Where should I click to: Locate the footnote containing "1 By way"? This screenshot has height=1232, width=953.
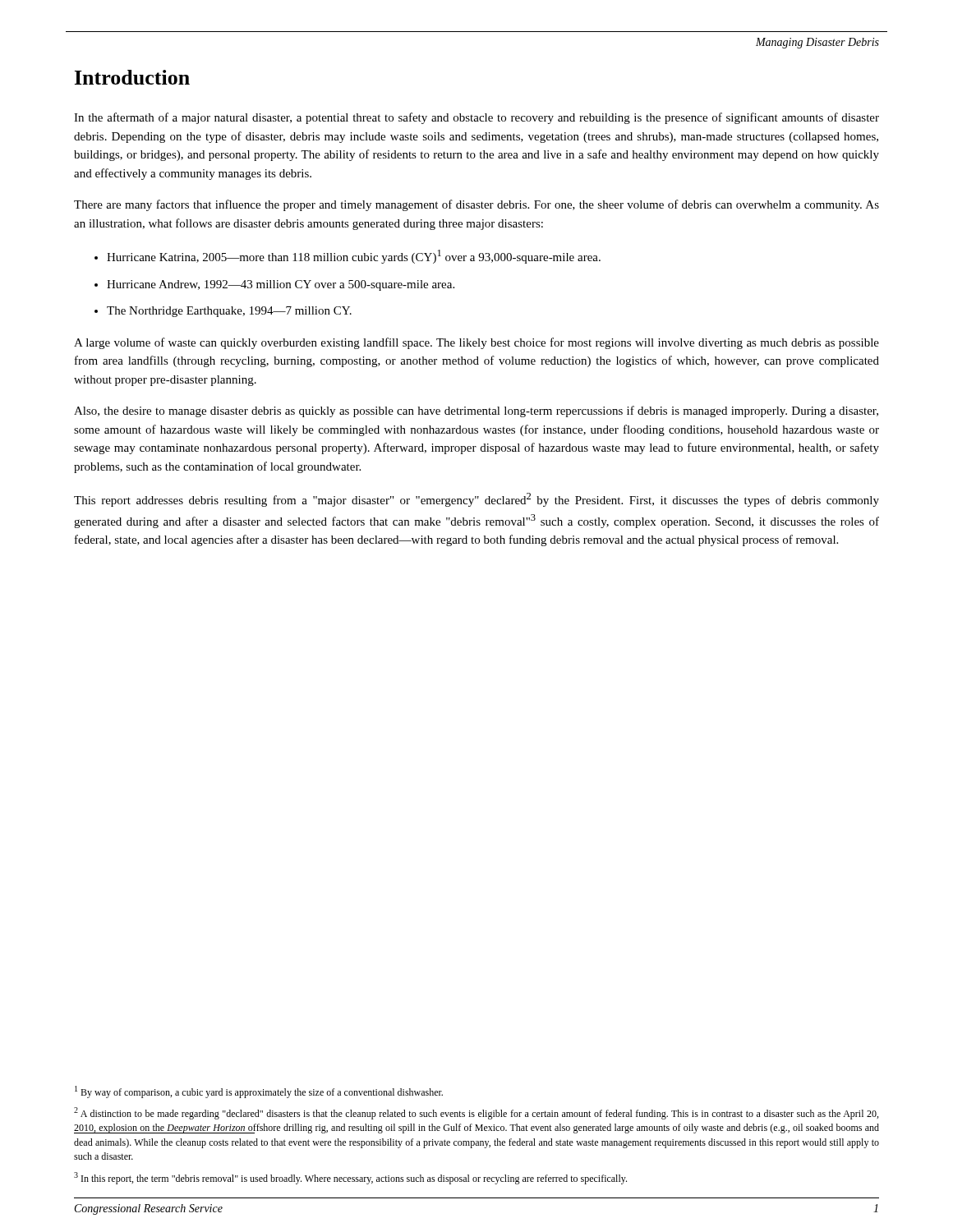coord(259,1092)
